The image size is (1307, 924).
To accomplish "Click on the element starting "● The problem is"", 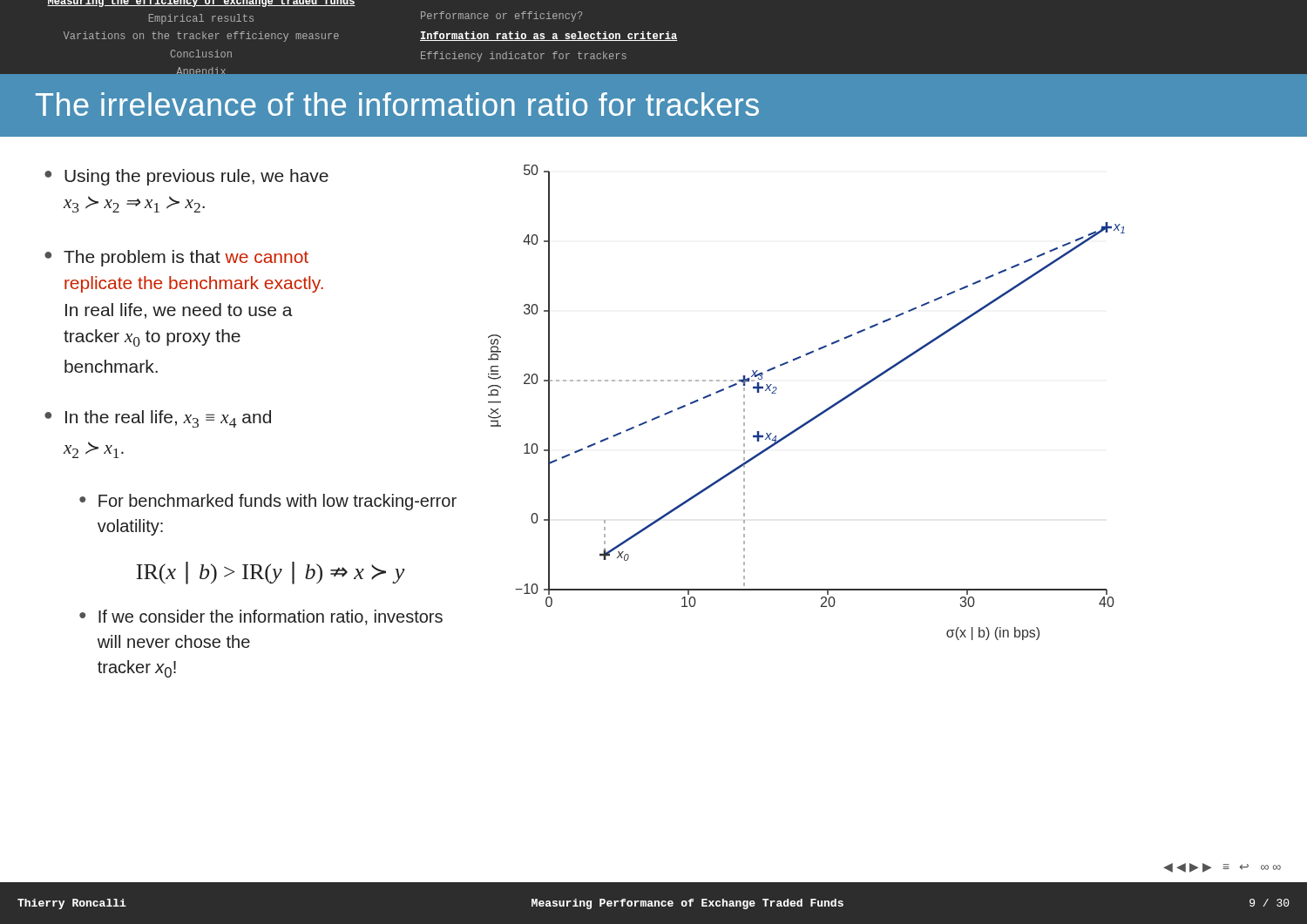I will [x=184, y=312].
